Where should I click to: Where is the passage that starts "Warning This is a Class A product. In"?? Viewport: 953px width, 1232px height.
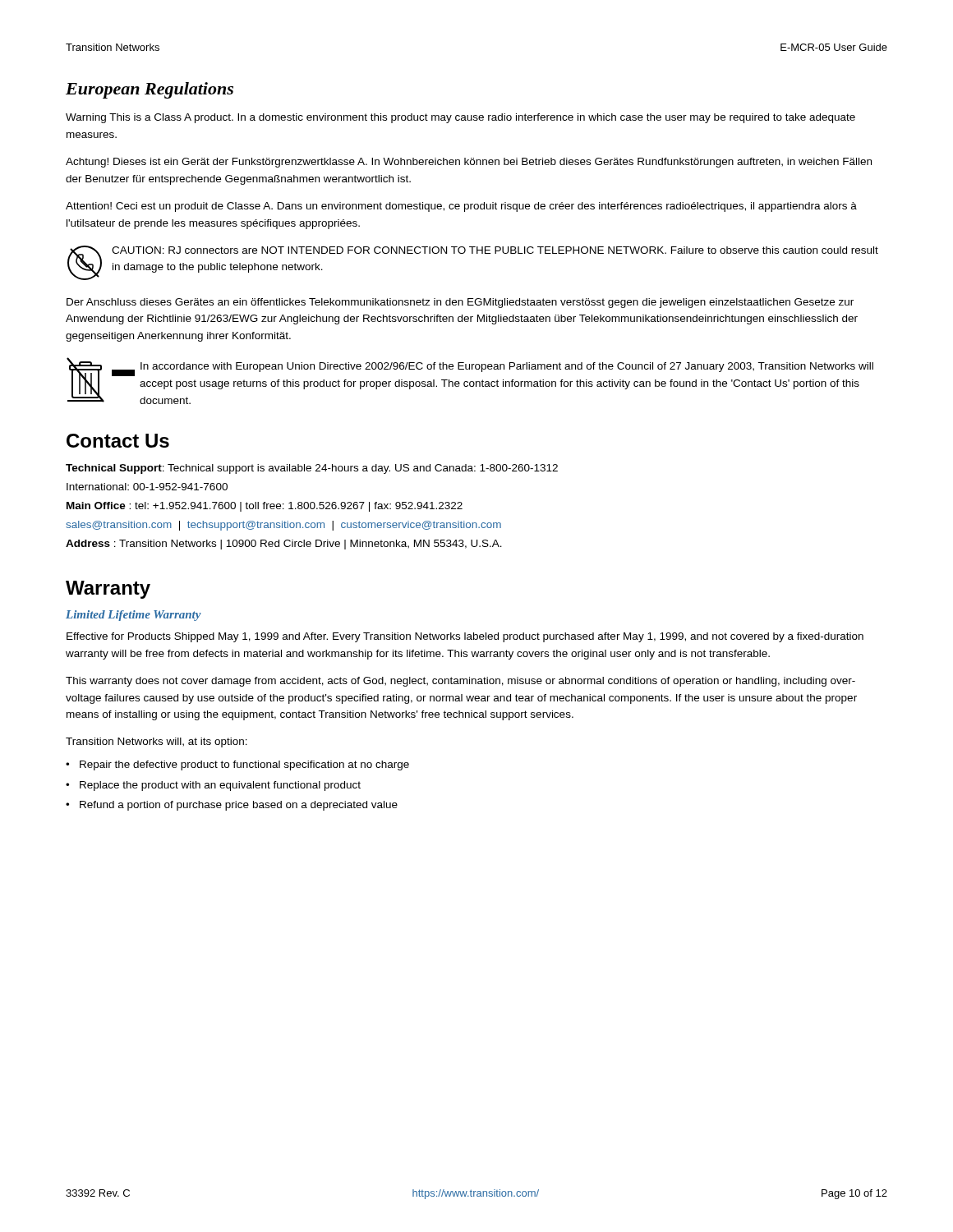(461, 126)
